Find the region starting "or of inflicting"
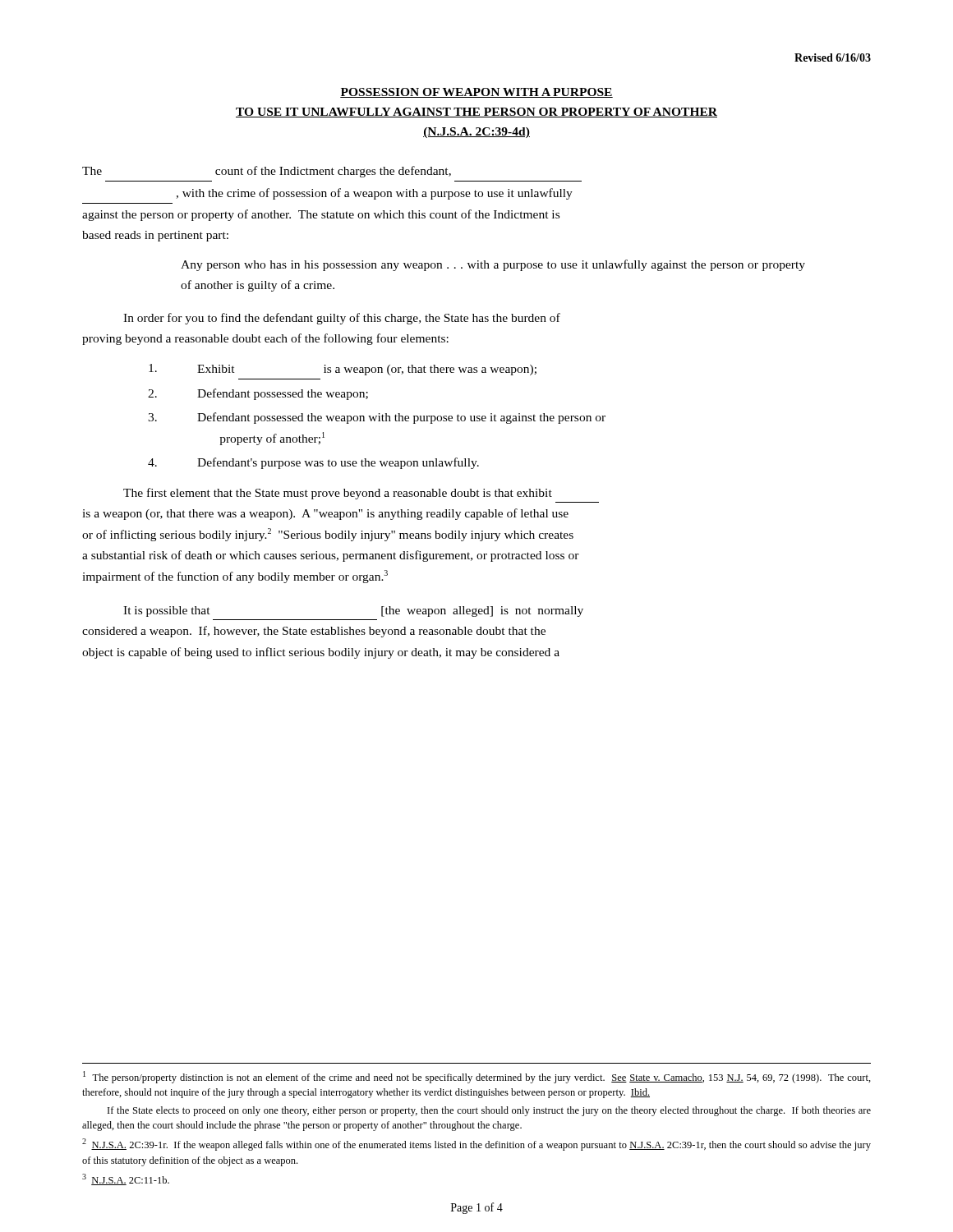This screenshot has height=1232, width=953. (x=328, y=534)
